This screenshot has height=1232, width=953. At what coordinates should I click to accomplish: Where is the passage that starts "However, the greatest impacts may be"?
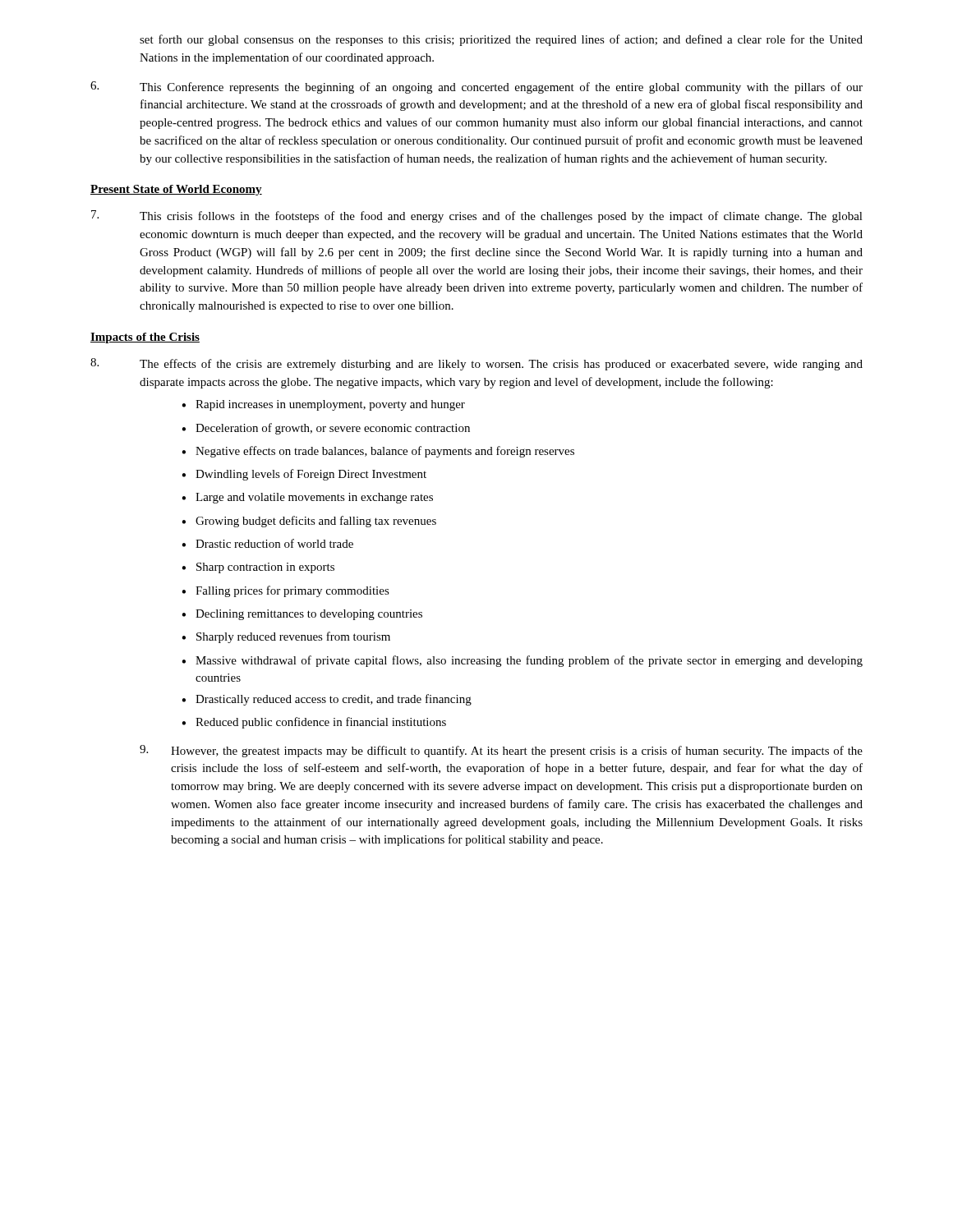coord(501,796)
